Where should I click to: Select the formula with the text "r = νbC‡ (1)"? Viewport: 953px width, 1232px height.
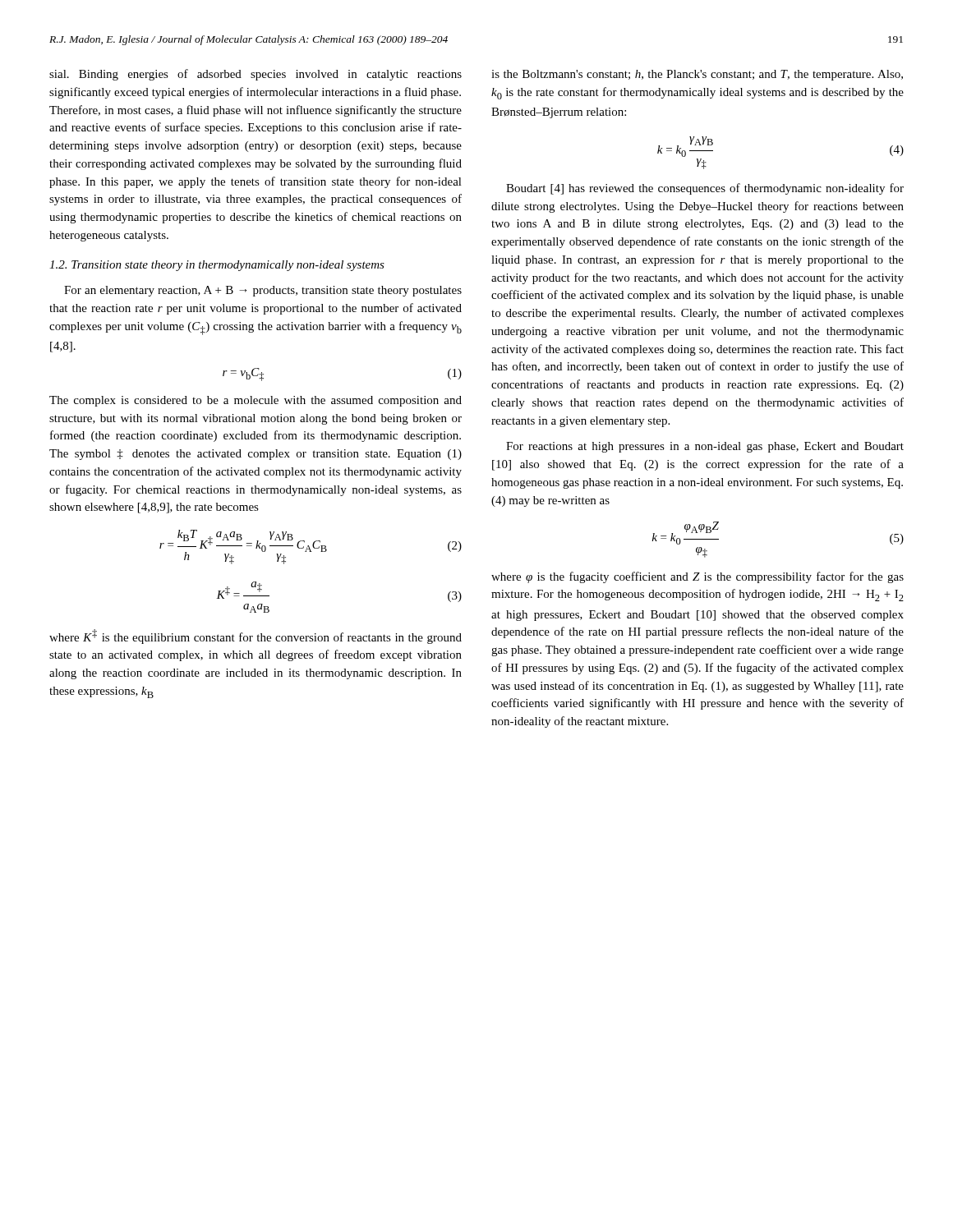coord(255,373)
